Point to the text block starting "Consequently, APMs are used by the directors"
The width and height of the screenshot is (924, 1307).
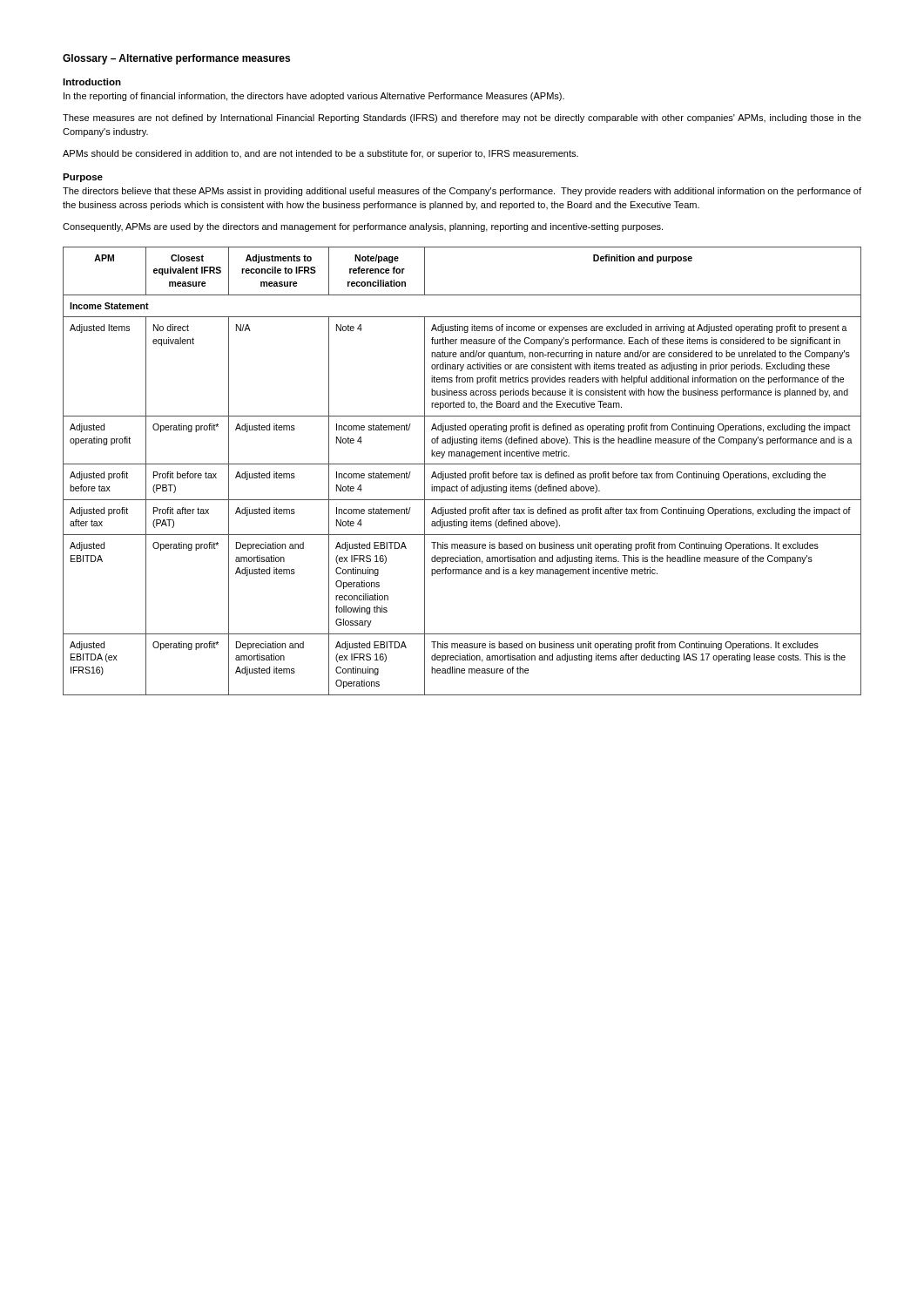click(x=363, y=226)
